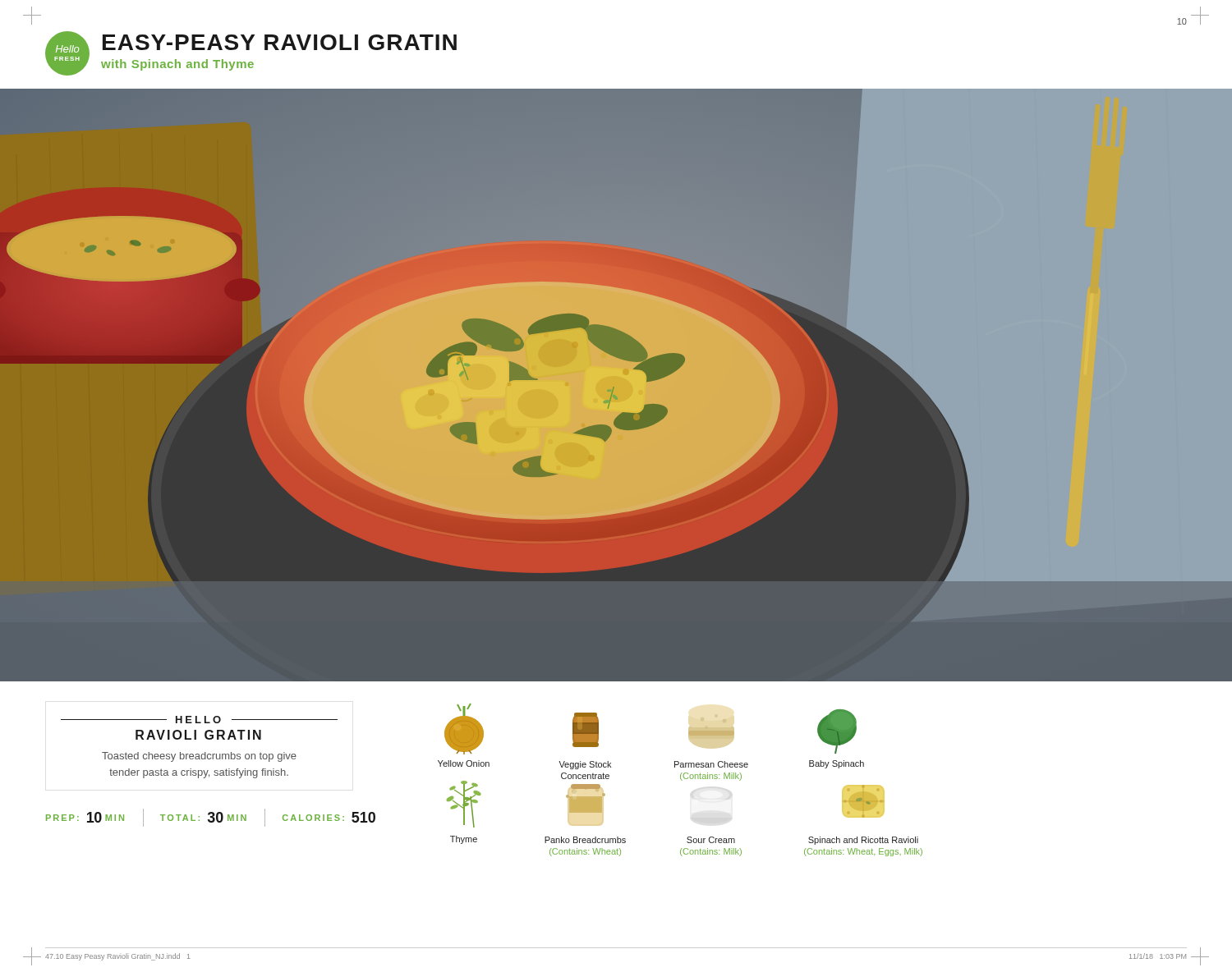The image size is (1232, 972).
Task: Select the text block starting "Baby Spinach"
Action: (x=837, y=763)
